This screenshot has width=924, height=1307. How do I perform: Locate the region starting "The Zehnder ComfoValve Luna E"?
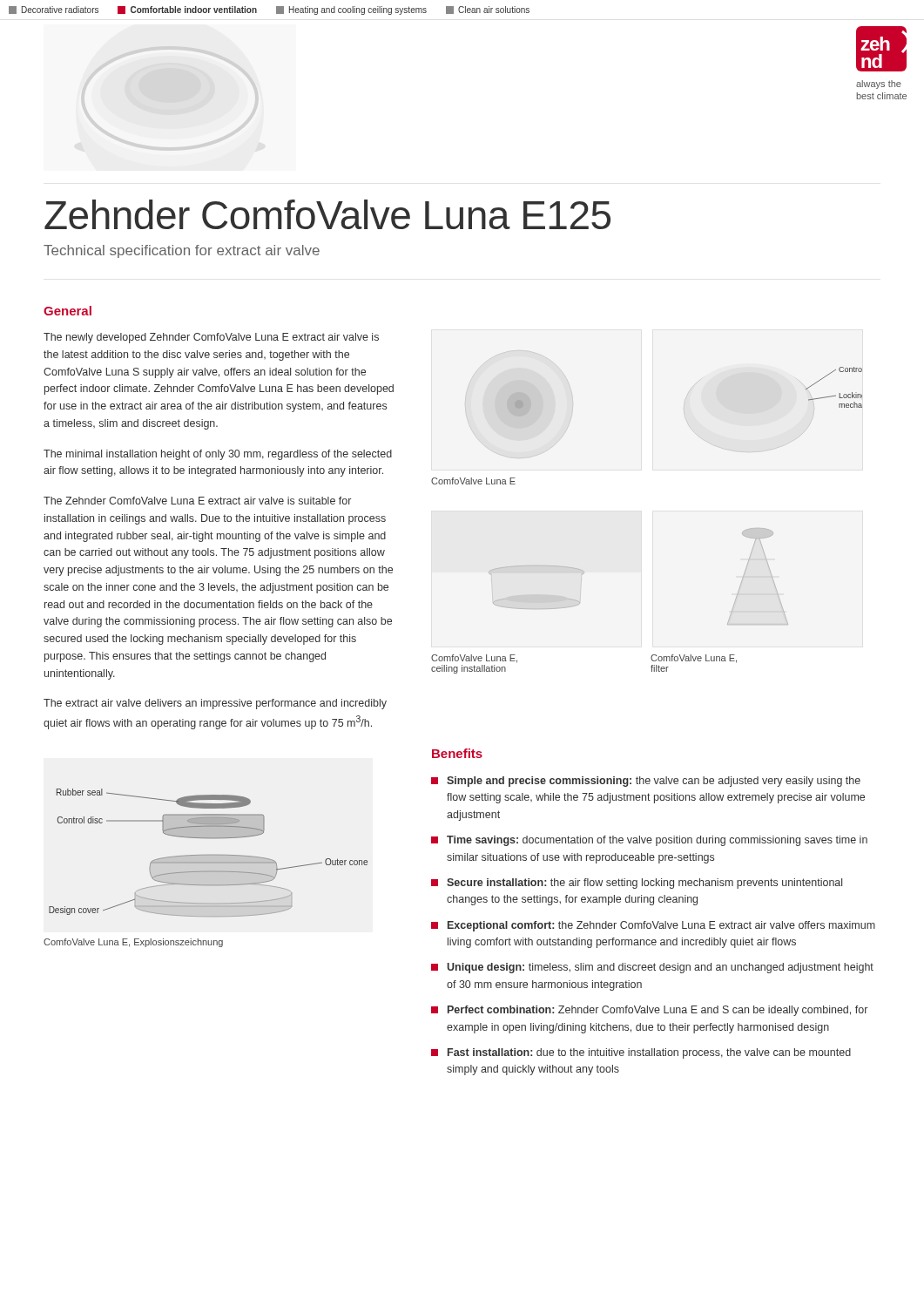tap(218, 587)
